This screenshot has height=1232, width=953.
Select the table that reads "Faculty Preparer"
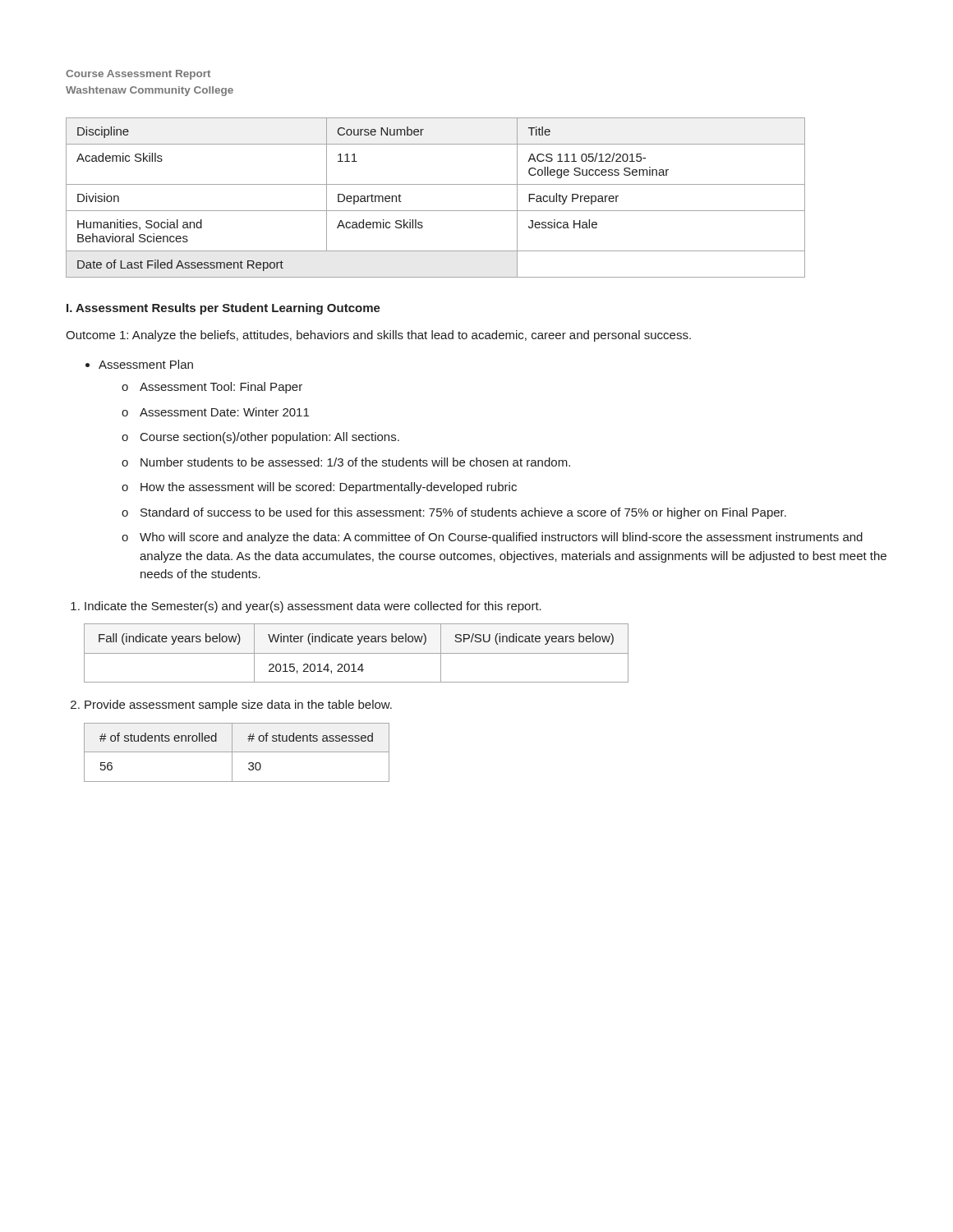point(476,197)
